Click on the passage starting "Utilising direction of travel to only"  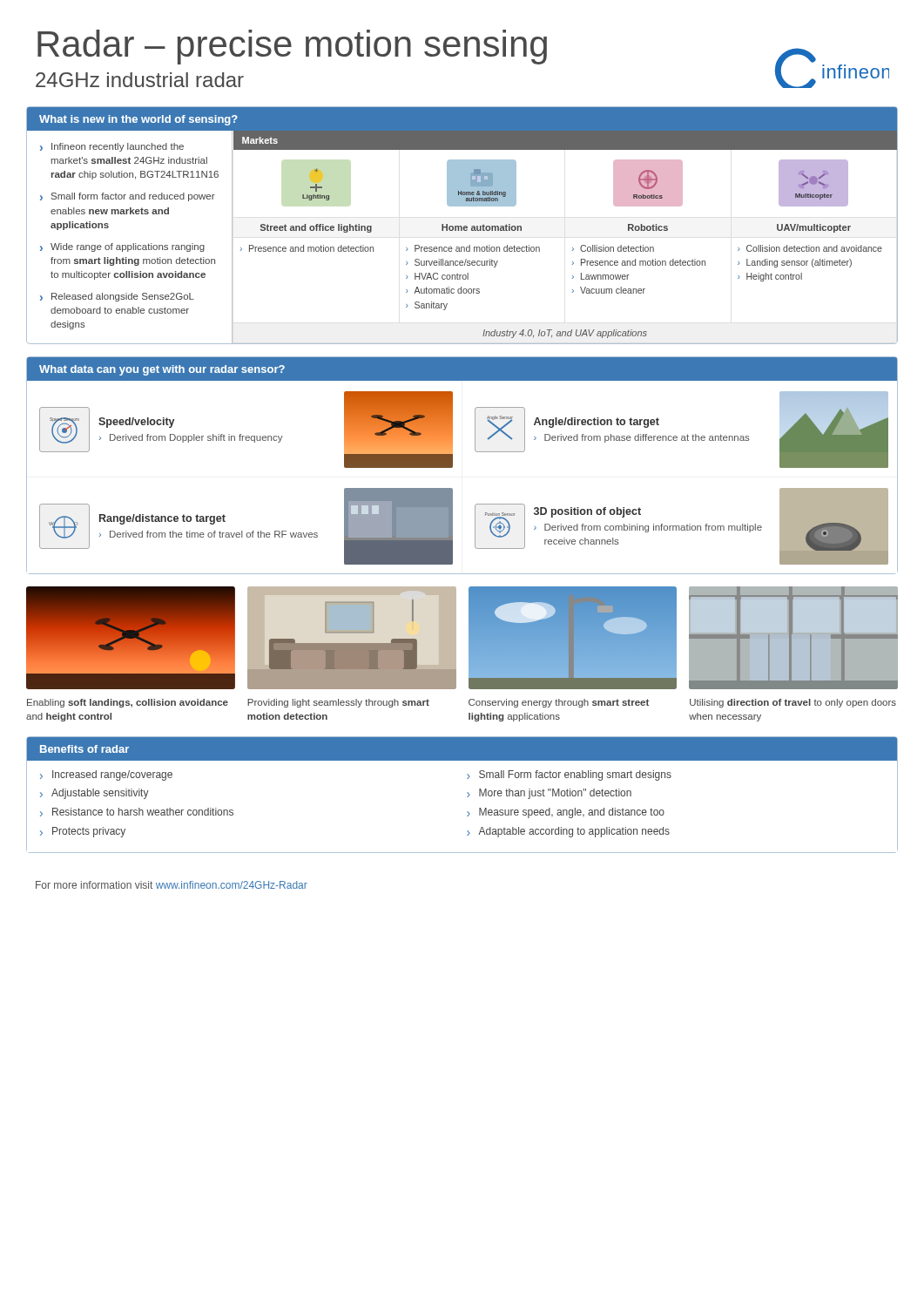[793, 710]
